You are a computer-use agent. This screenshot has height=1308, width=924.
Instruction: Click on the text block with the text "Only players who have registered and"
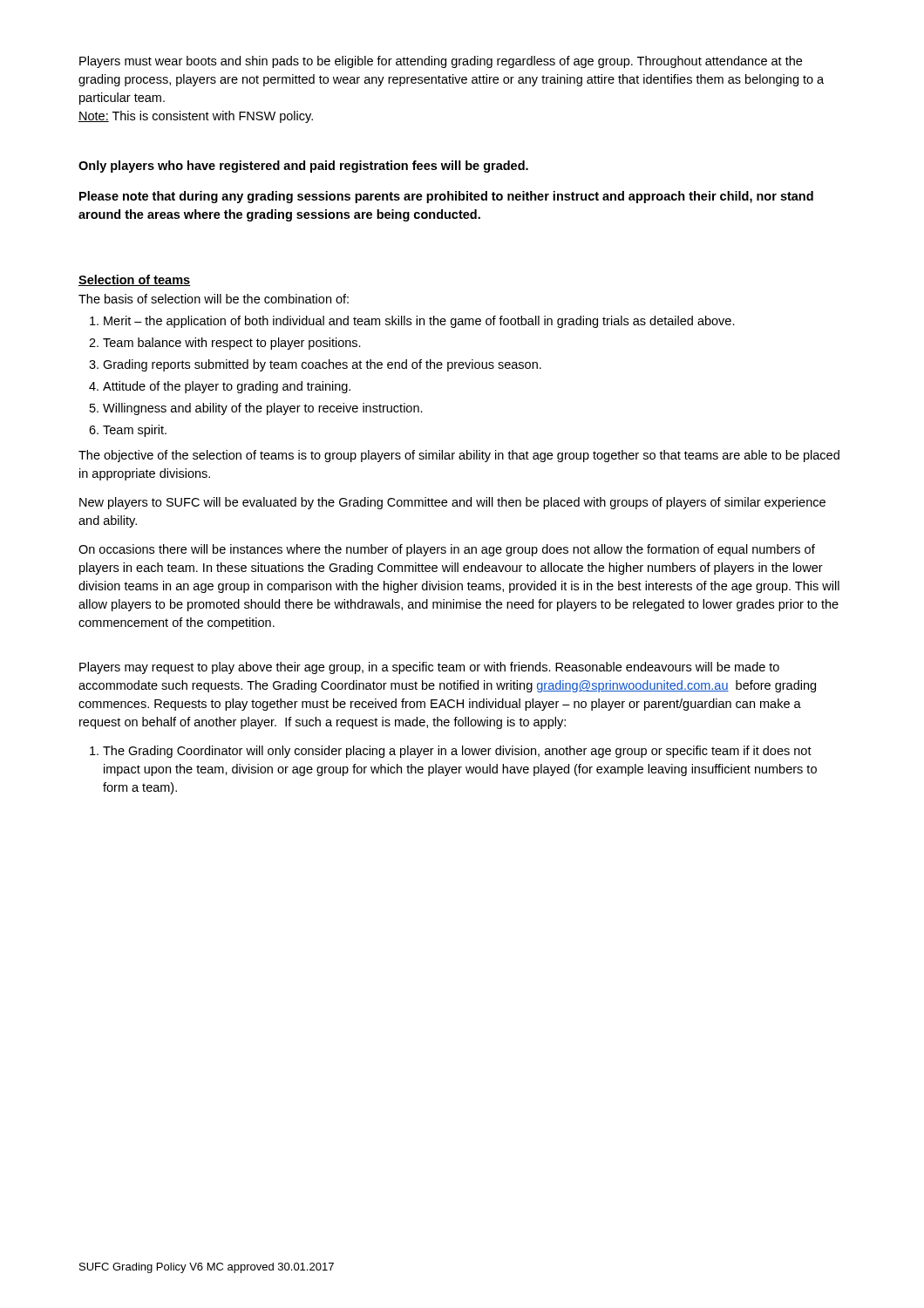tap(304, 166)
